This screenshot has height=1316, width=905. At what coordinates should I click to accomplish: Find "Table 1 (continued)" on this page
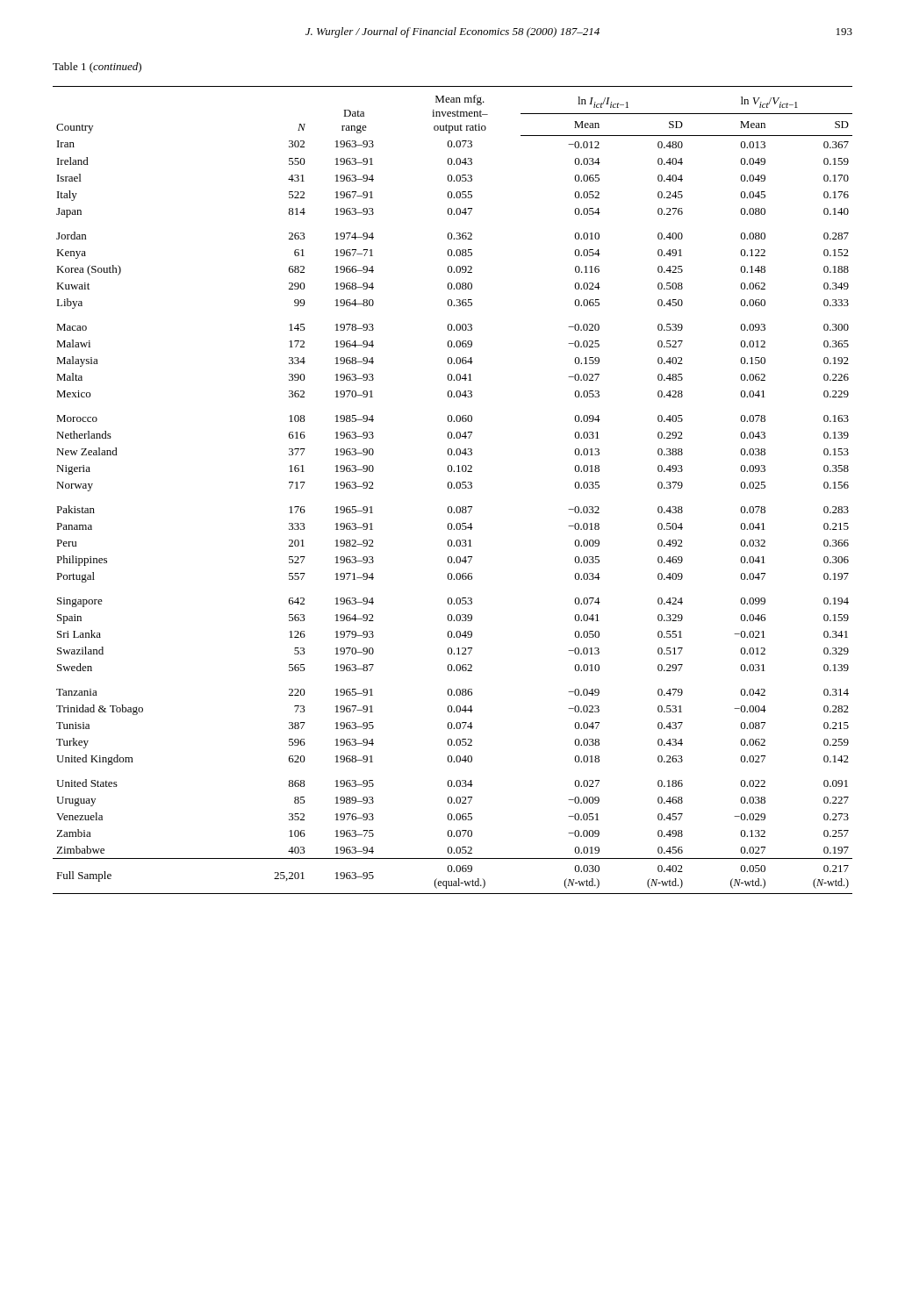(97, 66)
